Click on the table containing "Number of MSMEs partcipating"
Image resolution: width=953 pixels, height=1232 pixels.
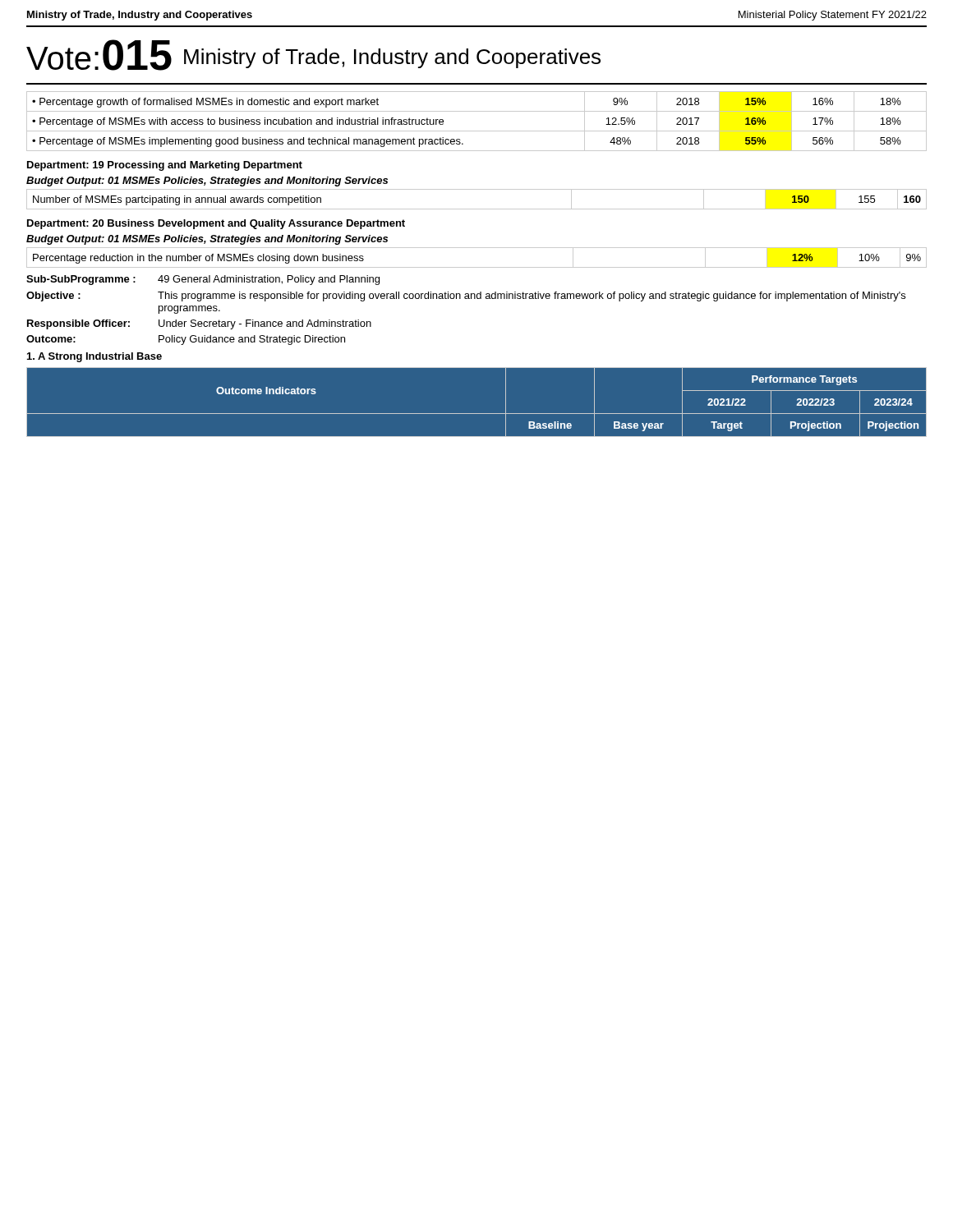(x=476, y=199)
